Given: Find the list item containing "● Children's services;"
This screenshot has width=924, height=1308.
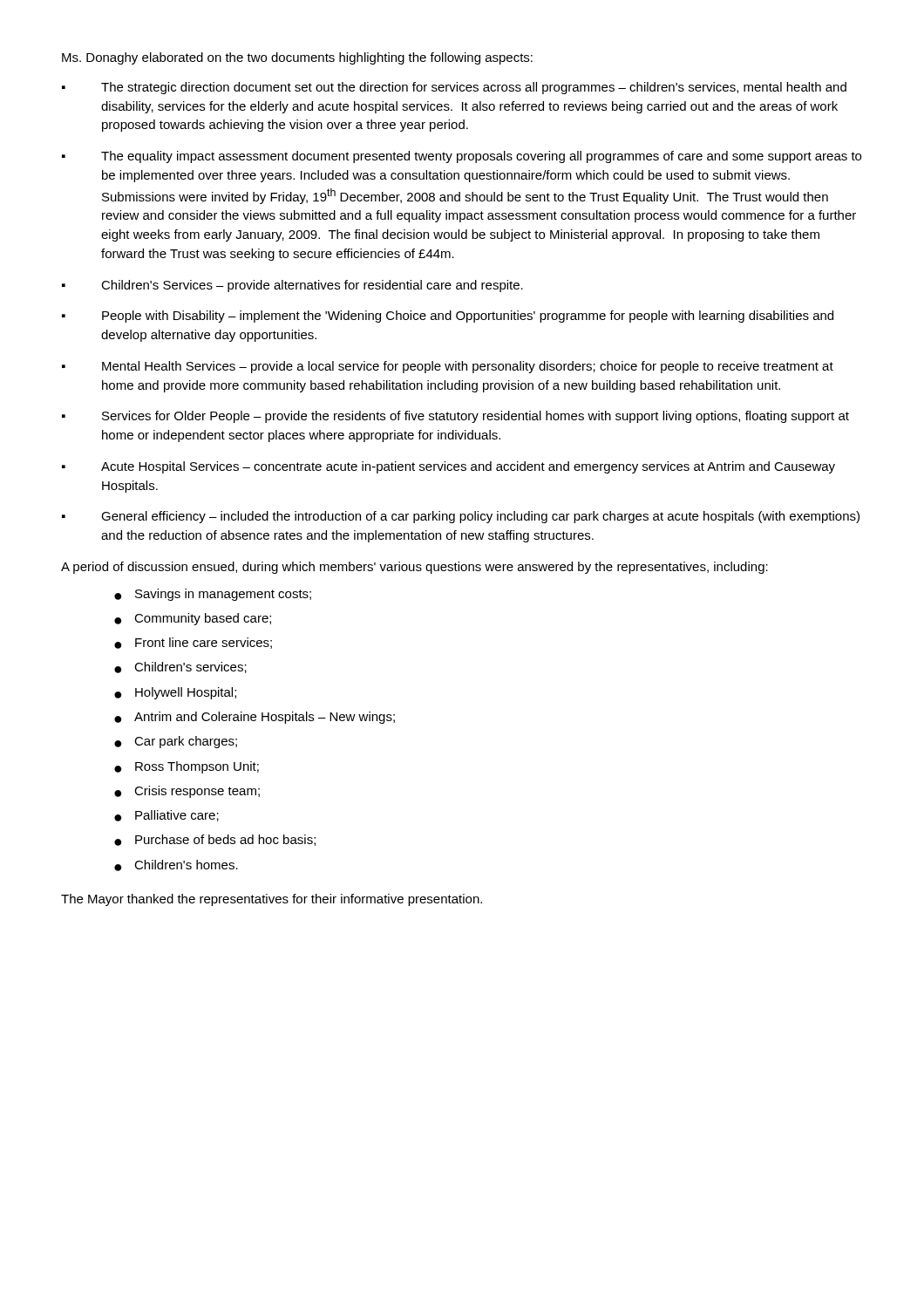Looking at the screenshot, I should pyautogui.click(x=180, y=668).
